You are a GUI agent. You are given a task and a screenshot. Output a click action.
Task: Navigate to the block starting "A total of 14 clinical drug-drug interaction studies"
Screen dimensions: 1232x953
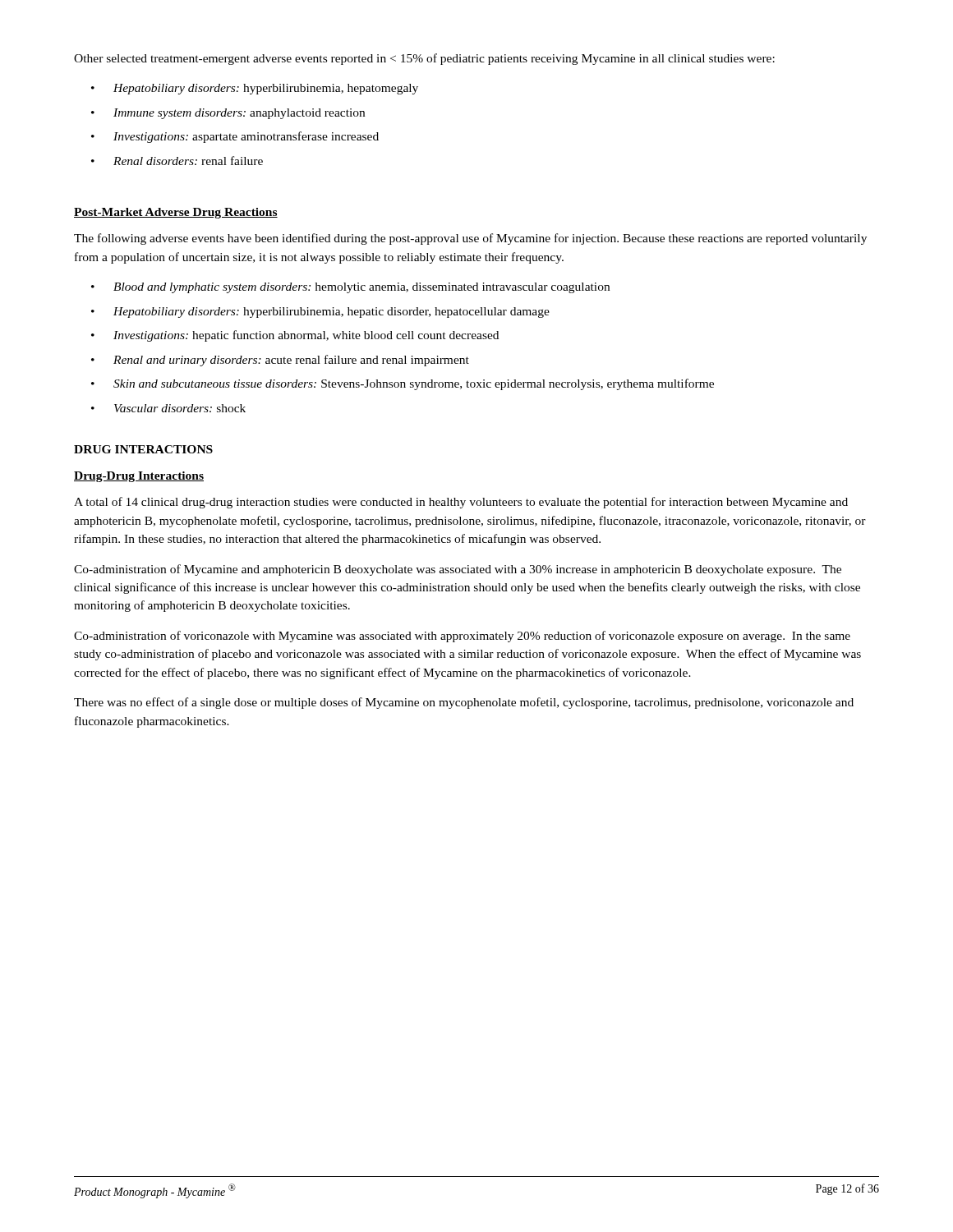click(470, 520)
